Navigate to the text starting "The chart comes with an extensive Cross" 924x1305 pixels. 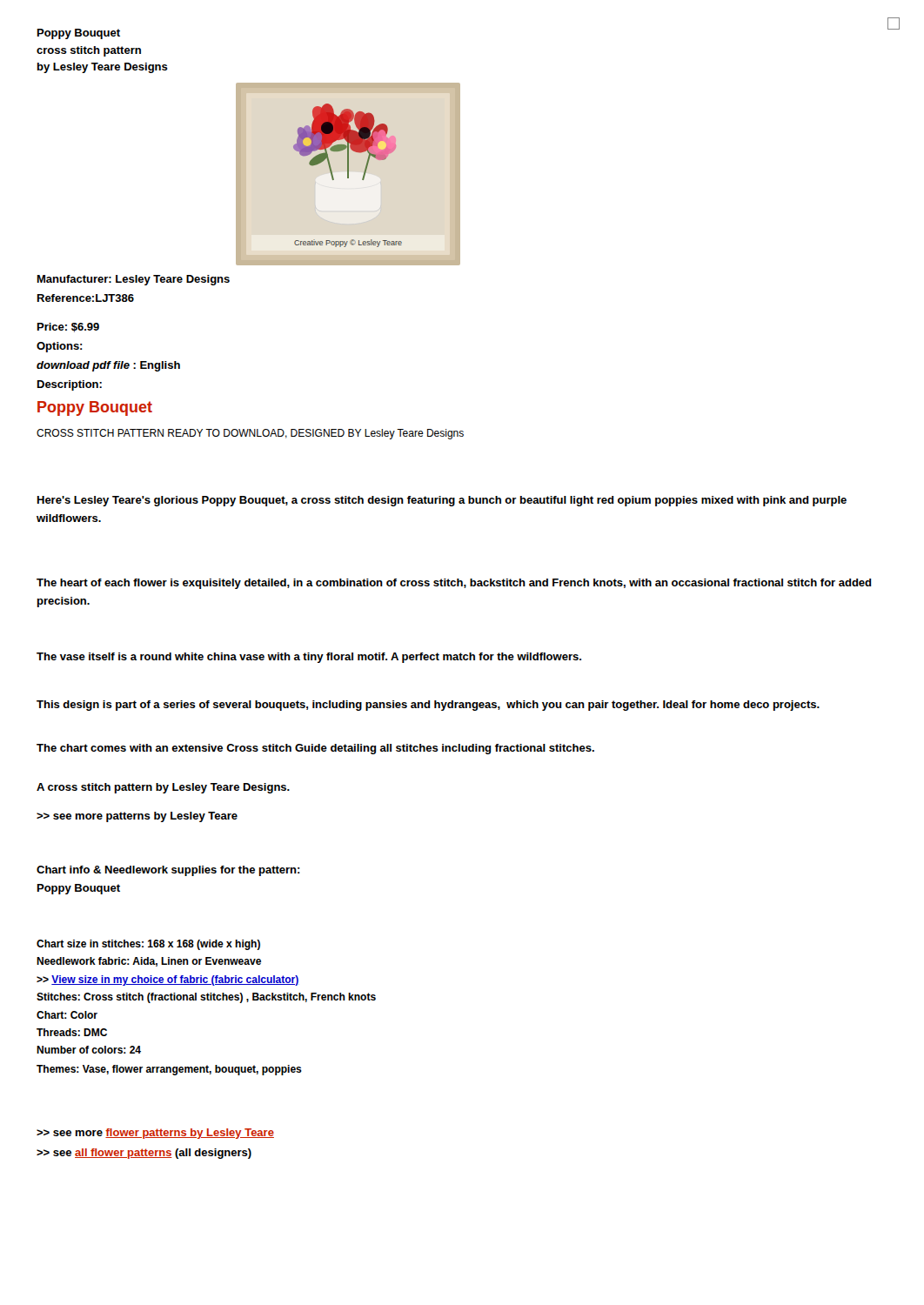pos(316,748)
